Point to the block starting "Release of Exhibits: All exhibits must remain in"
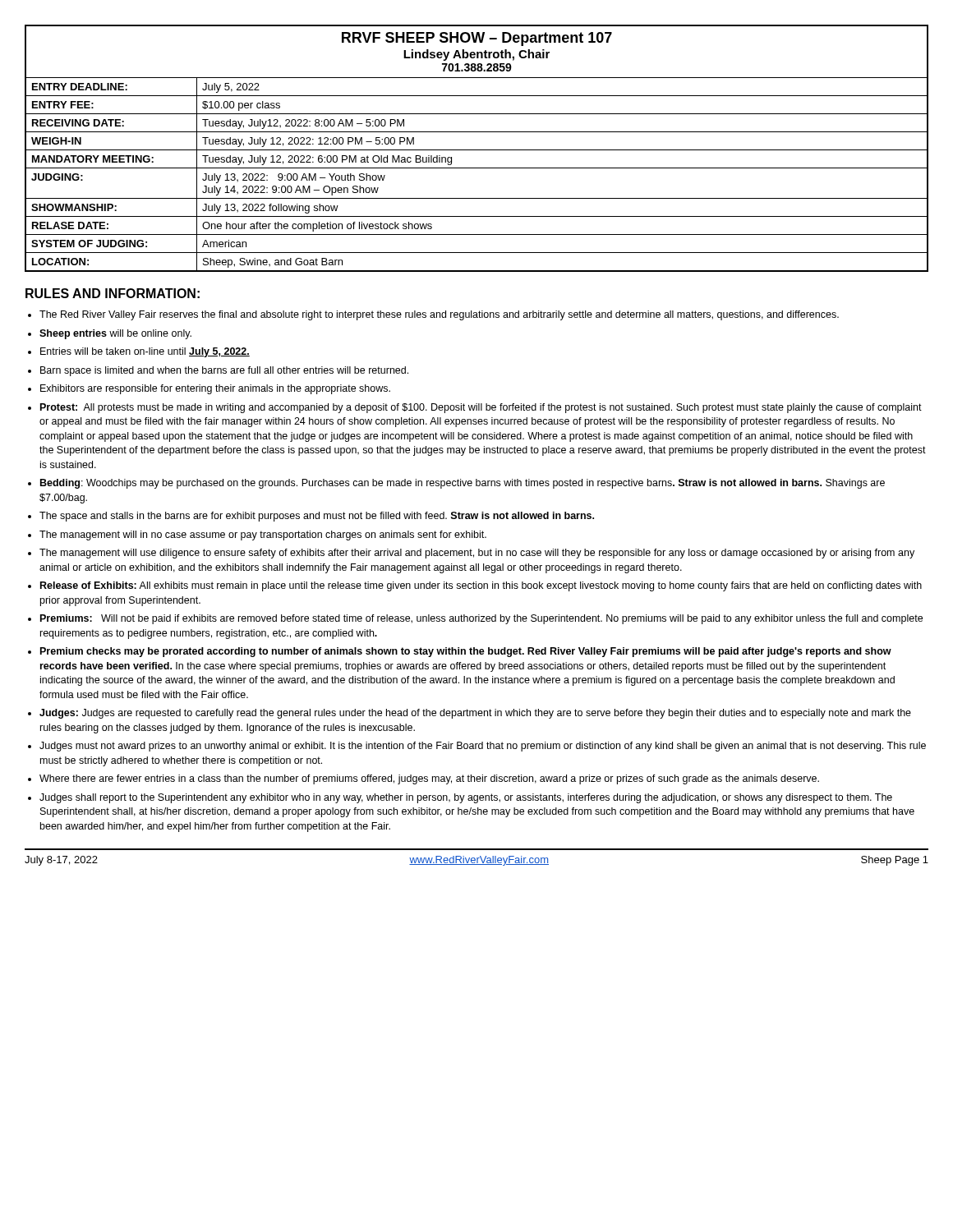 (x=481, y=593)
